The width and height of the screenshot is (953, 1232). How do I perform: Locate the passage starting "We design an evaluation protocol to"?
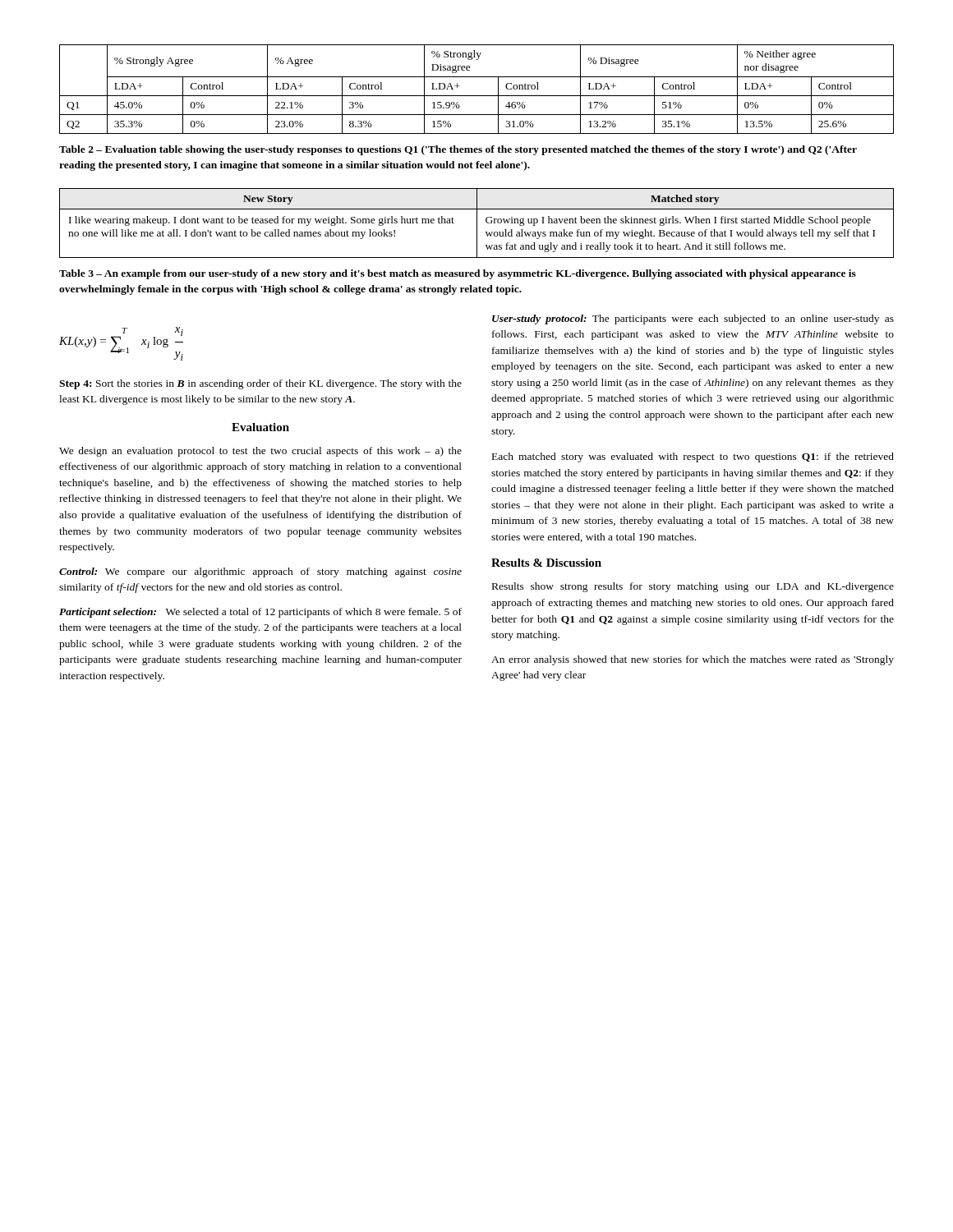point(260,498)
